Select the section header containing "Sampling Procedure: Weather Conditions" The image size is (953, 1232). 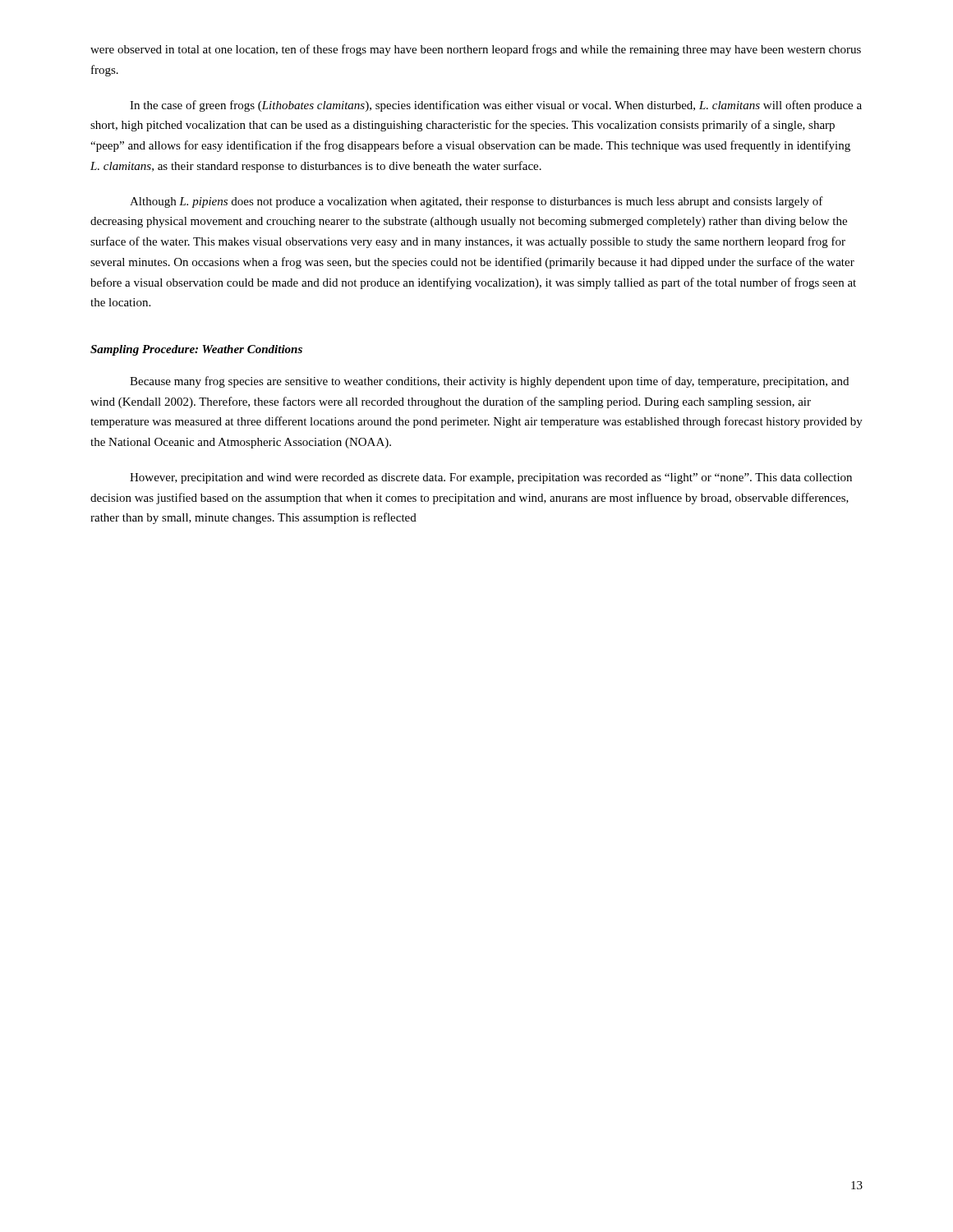pyautogui.click(x=196, y=350)
